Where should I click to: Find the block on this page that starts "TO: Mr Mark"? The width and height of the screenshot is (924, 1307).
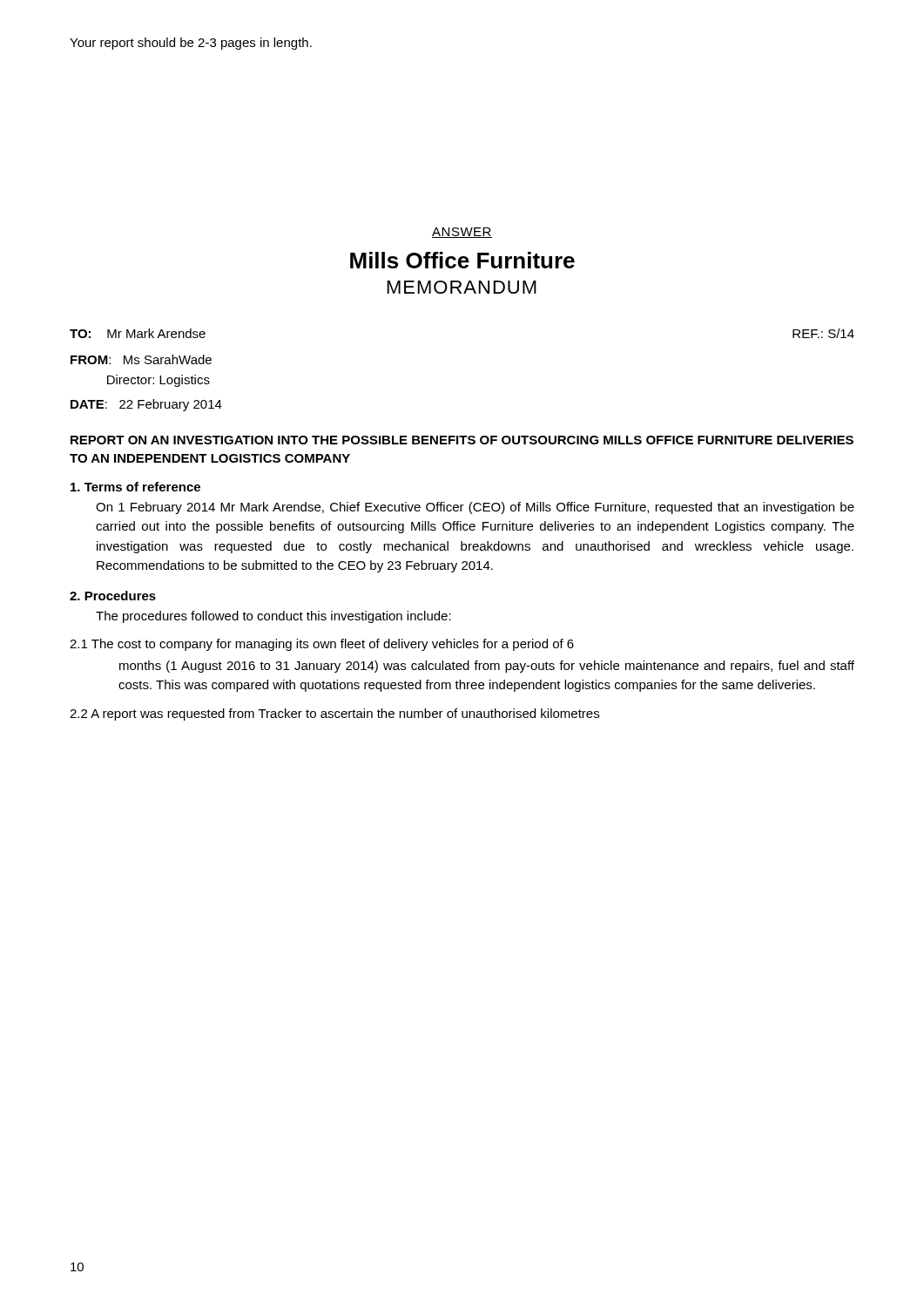click(x=138, y=333)
